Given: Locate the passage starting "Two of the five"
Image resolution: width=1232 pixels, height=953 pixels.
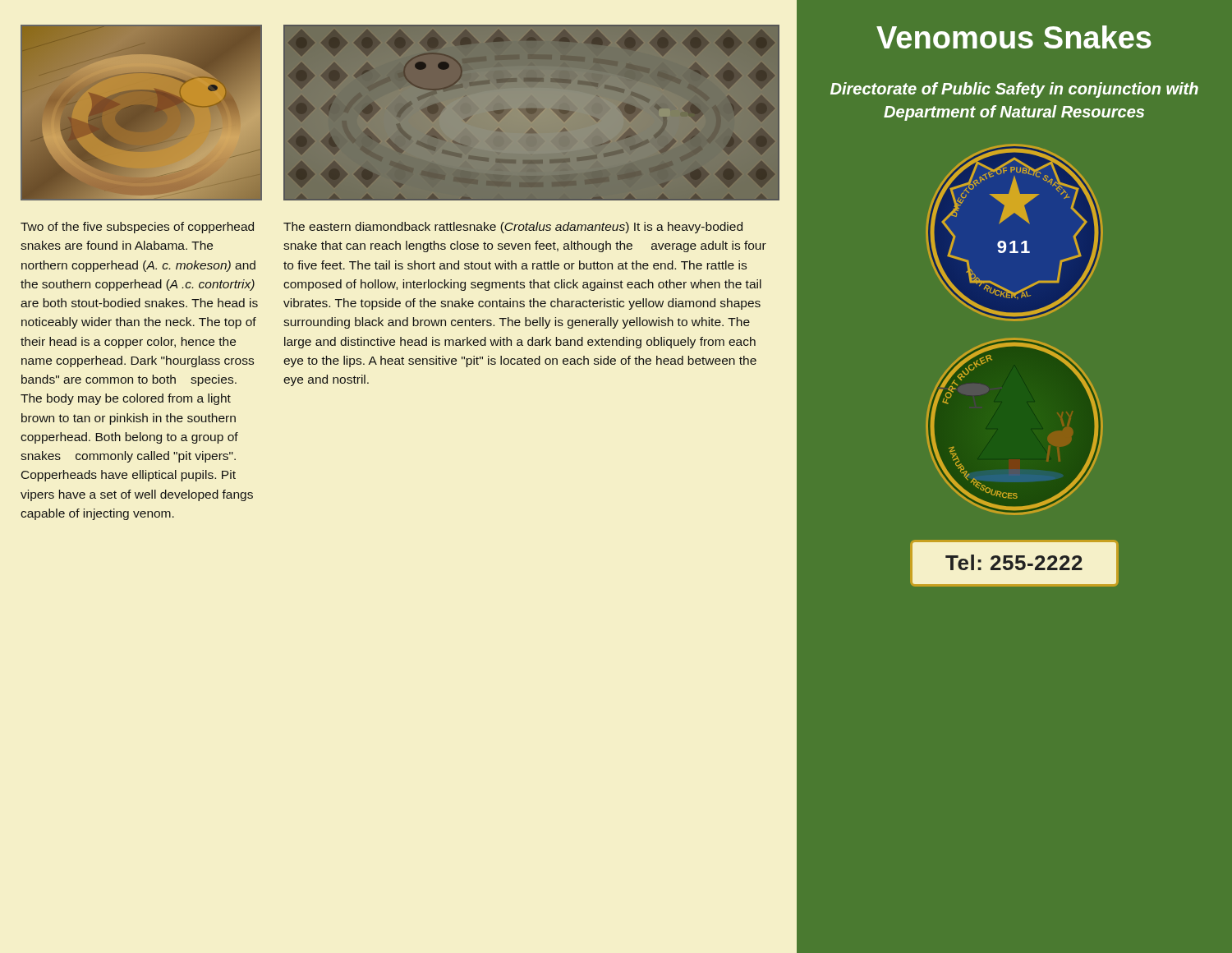Looking at the screenshot, I should (139, 370).
